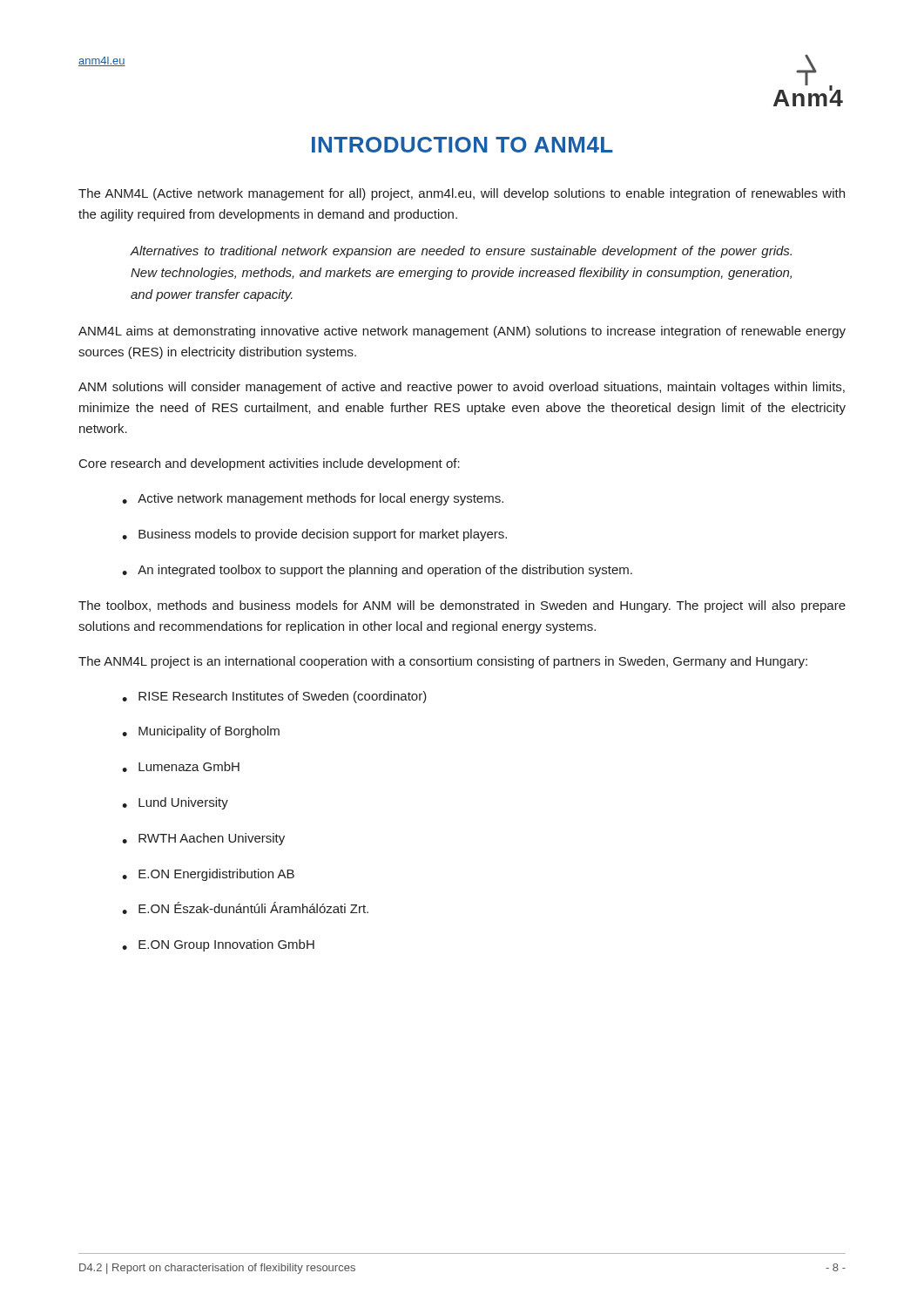
Task: Click on the text block starting "• Lumenaza GmbH"
Action: click(x=181, y=767)
